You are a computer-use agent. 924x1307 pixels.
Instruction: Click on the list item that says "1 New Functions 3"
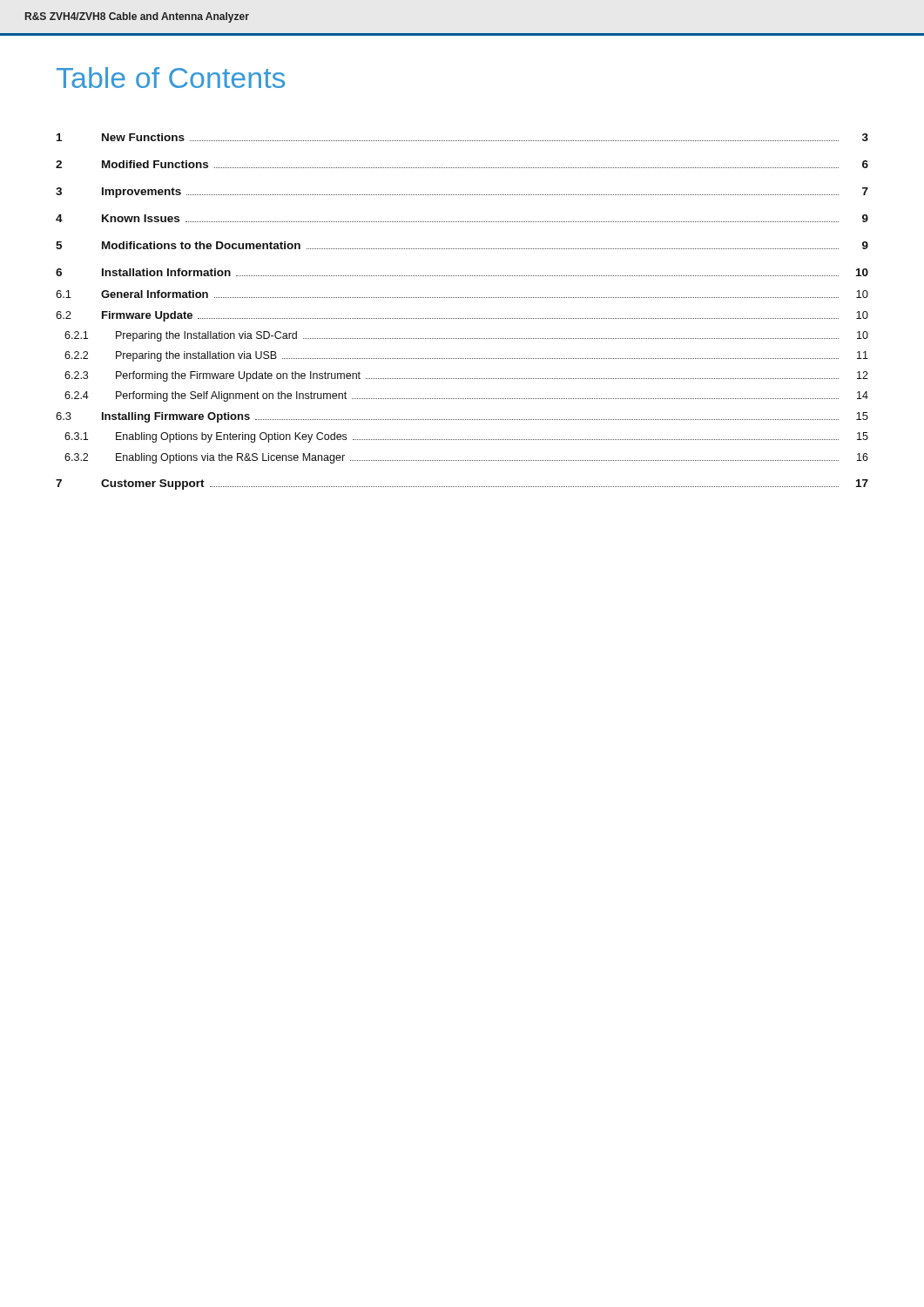pos(462,138)
